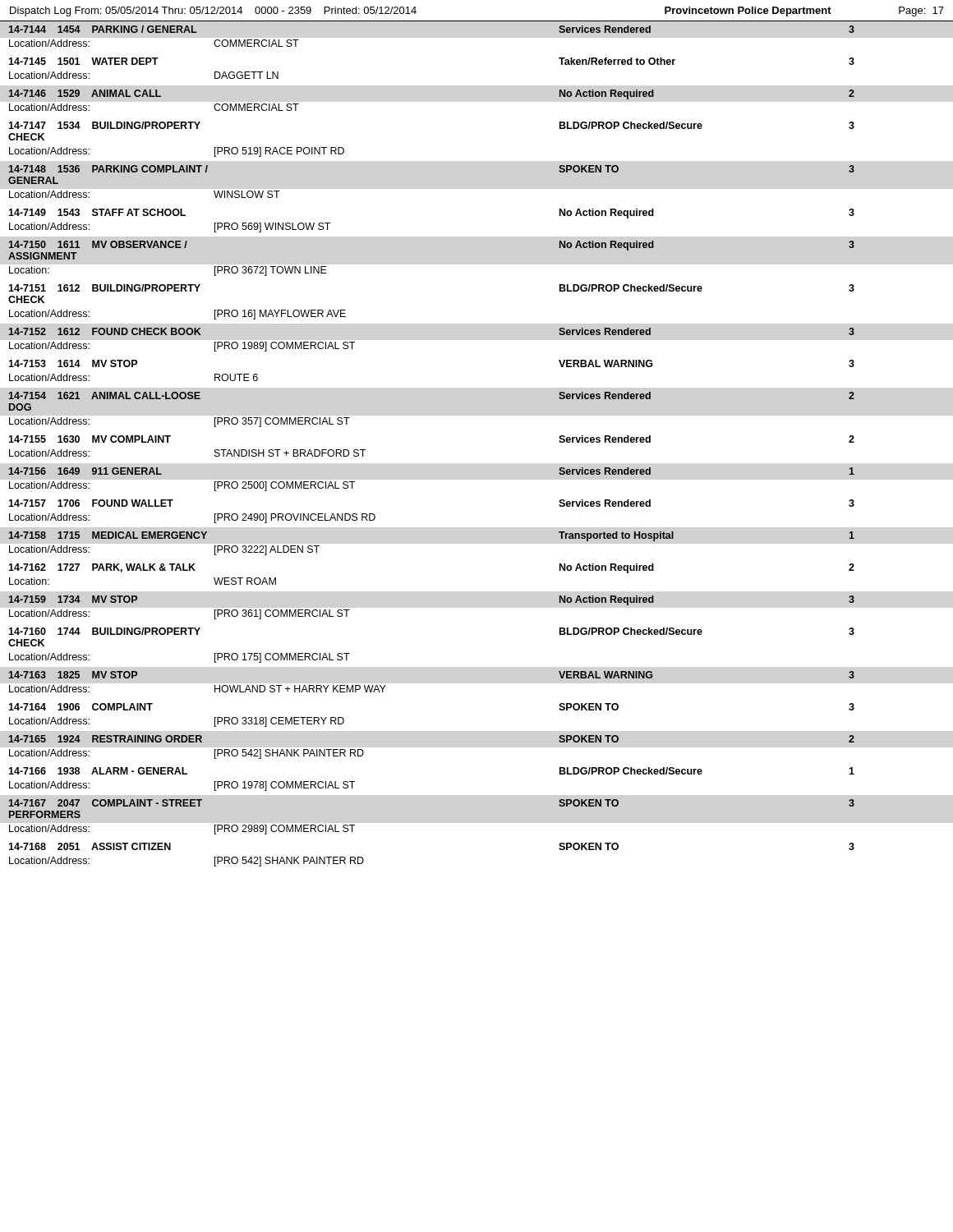Image resolution: width=953 pixels, height=1232 pixels.
Task: Locate the list item that says "14-7162 1727 PARK, WALK & TALK"
Action: tap(27, 568)
